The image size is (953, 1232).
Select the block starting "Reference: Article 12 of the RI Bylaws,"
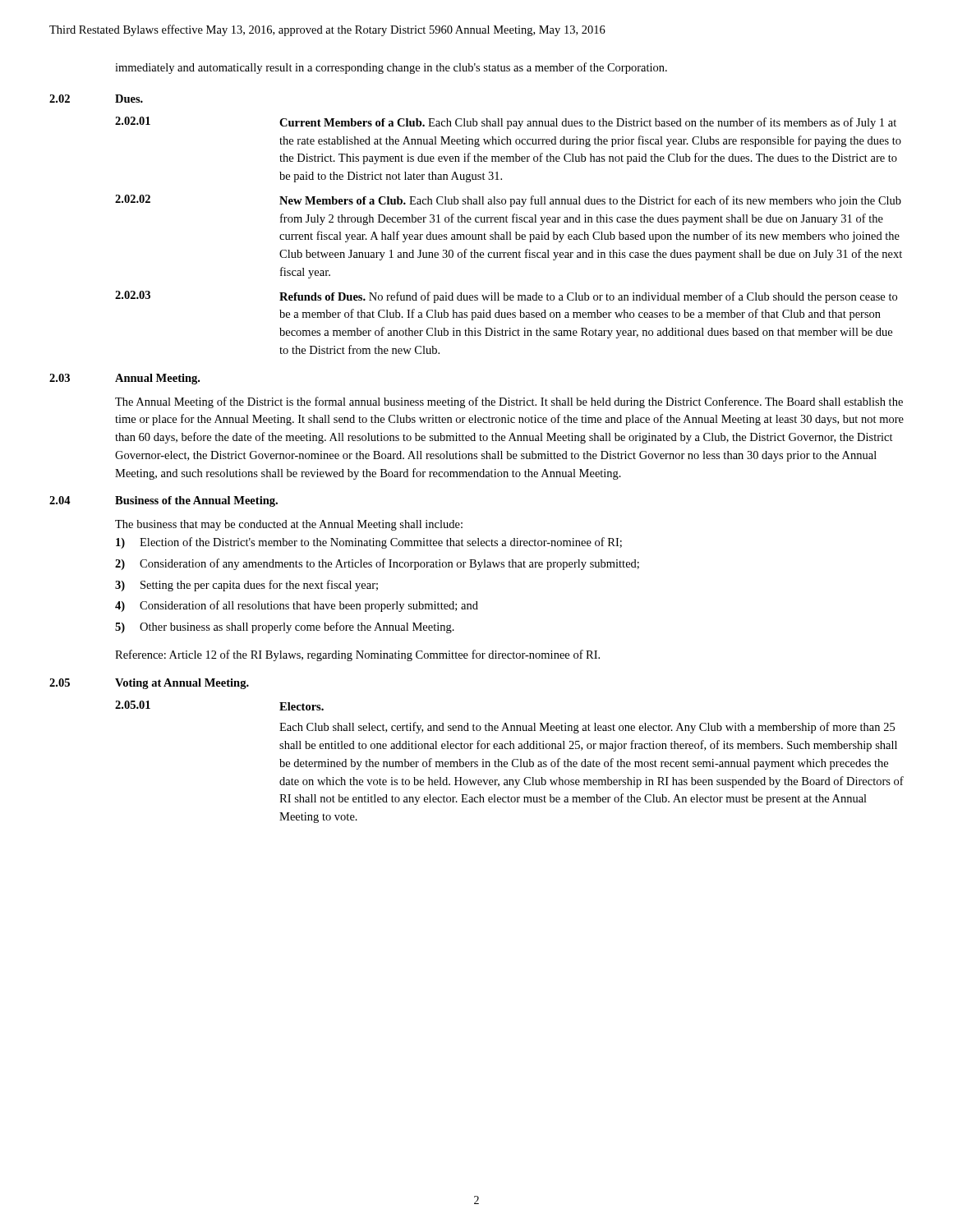[358, 654]
